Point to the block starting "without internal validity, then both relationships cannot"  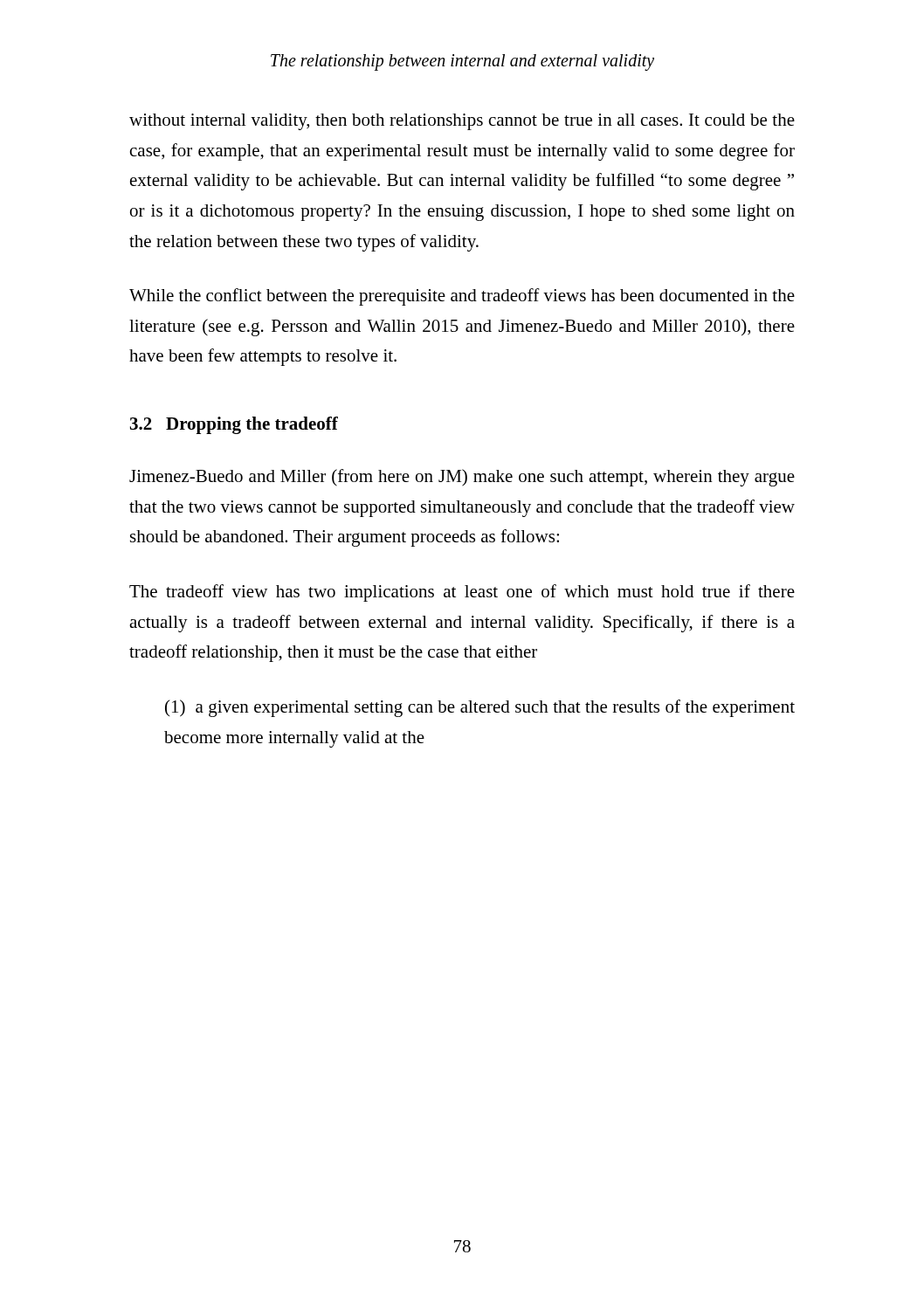tap(462, 180)
